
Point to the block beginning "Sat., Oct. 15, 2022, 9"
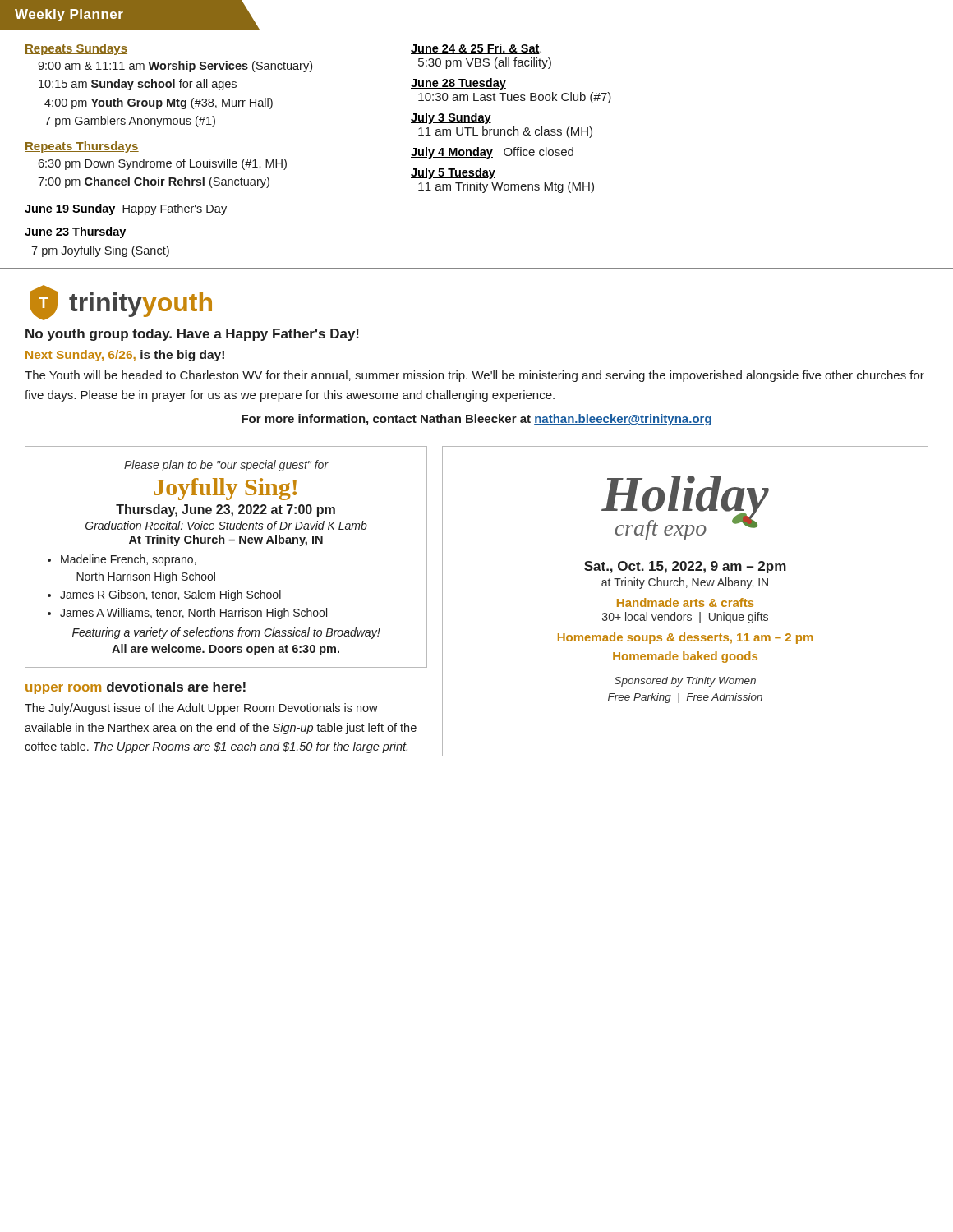(685, 566)
